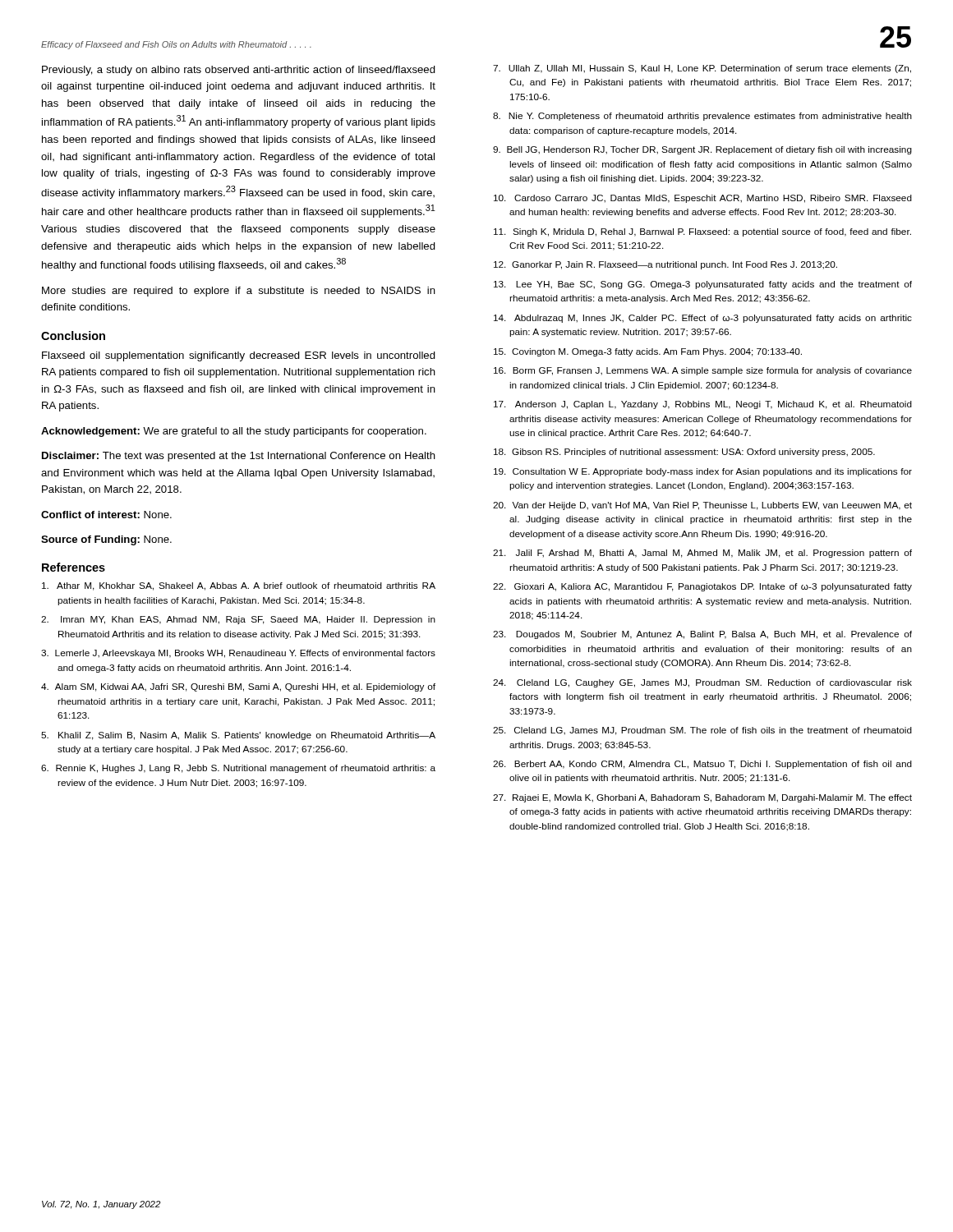Point to the block starting "2. Imran MY, Khan"

[238, 627]
